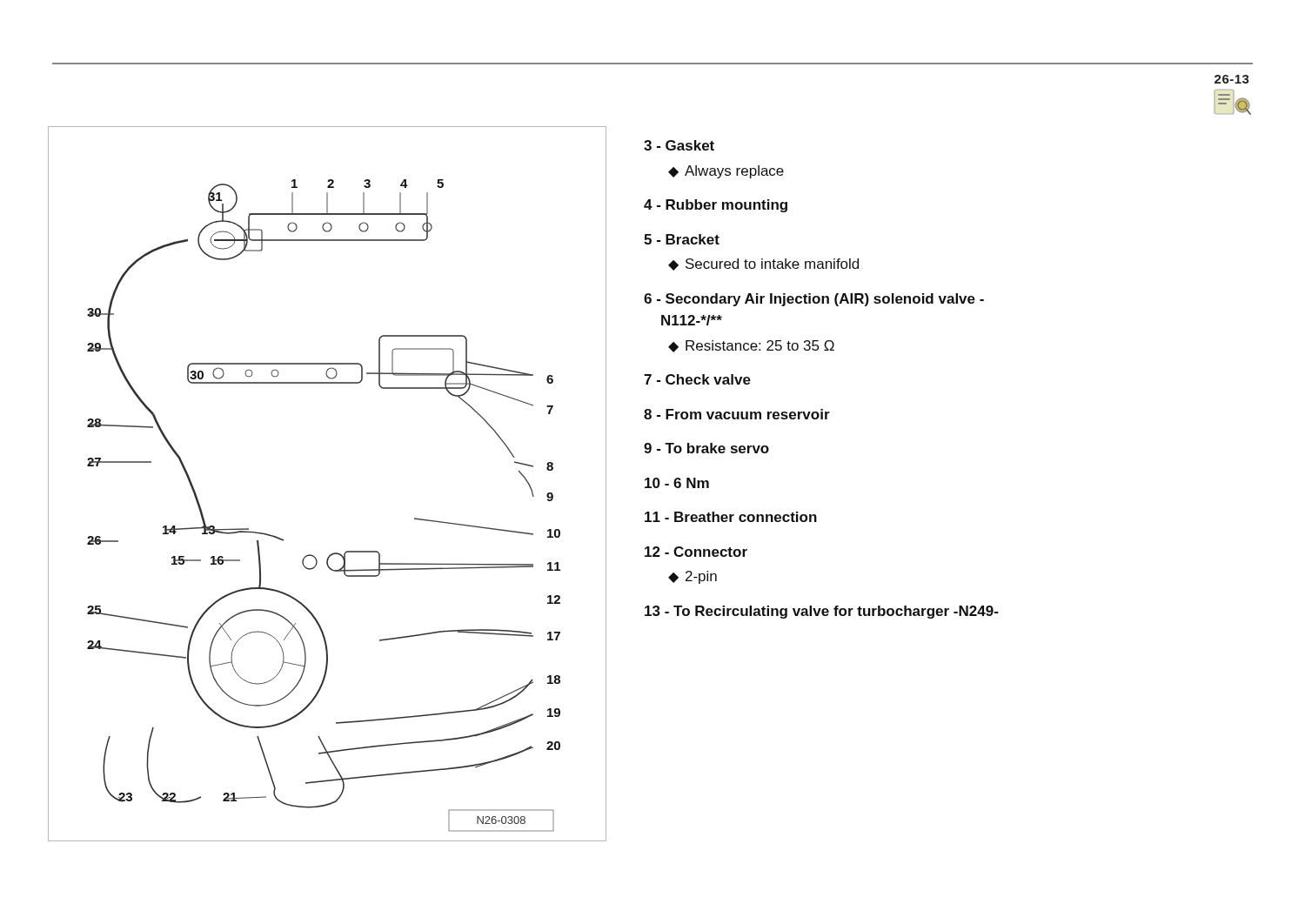The width and height of the screenshot is (1305, 924).
Task: Find the block on this page that starts "6 - Secondary Air Injection"
Action: tap(814, 300)
